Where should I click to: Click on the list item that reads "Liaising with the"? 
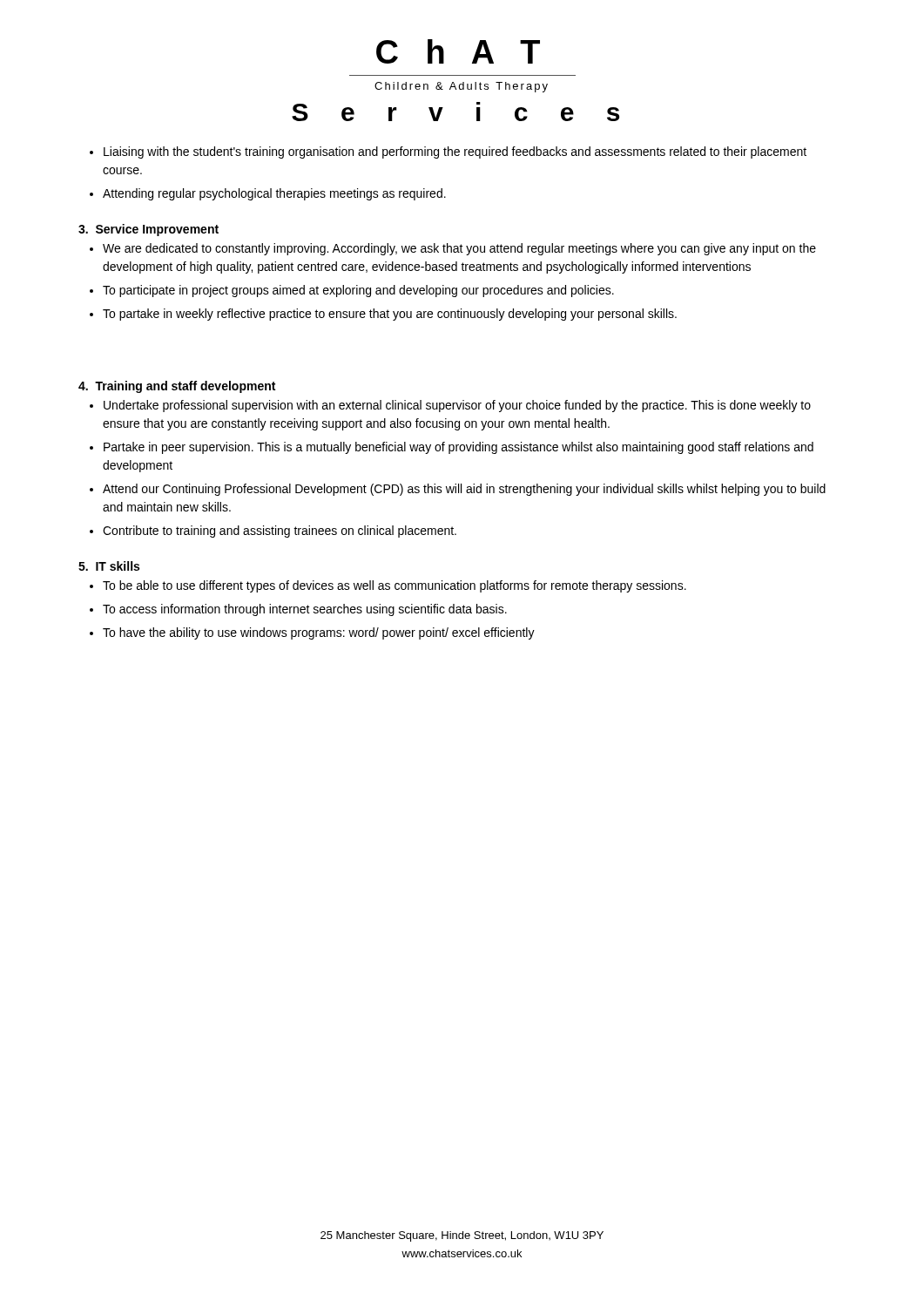pyautogui.click(x=462, y=161)
